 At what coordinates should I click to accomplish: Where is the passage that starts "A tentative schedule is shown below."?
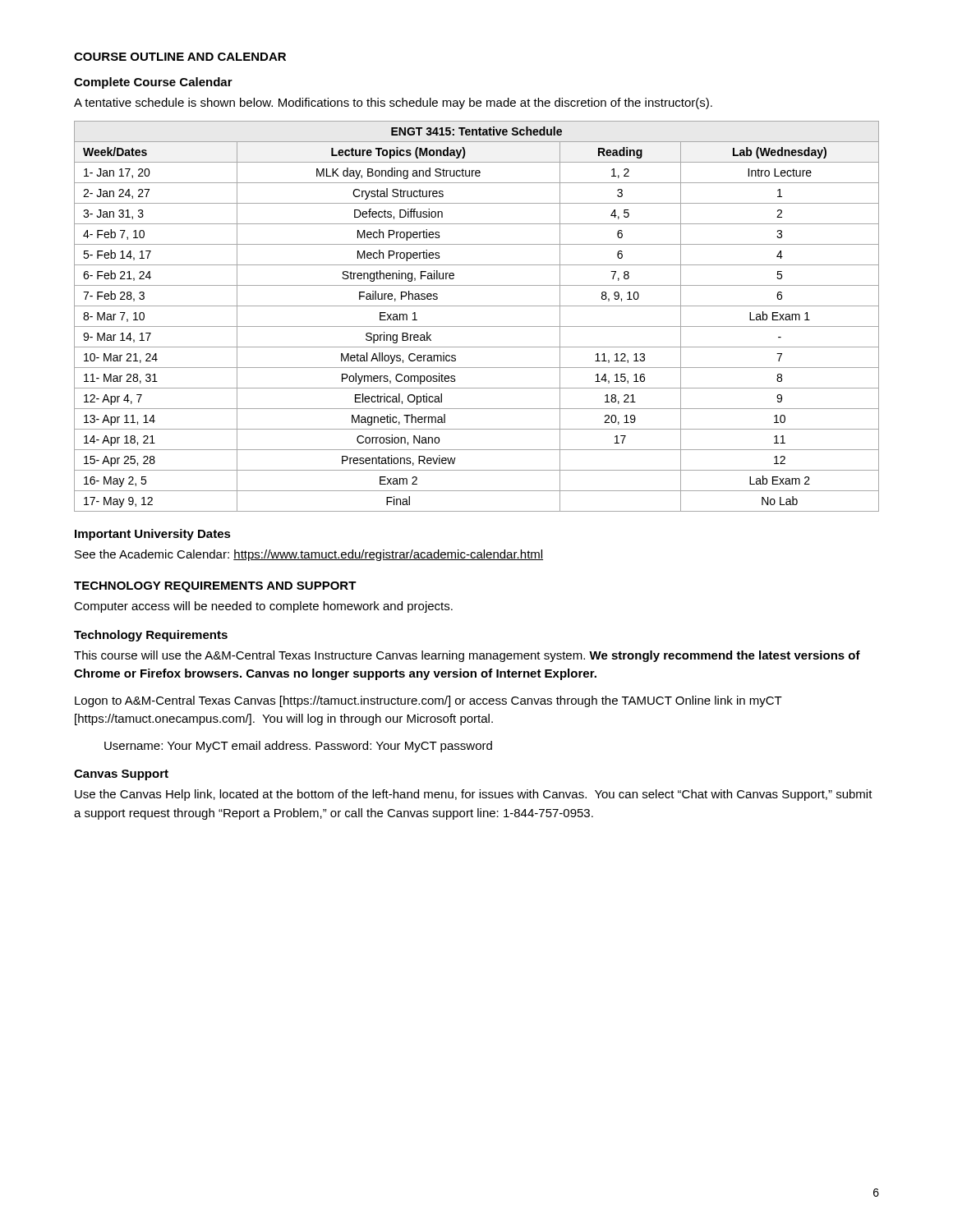pos(393,102)
